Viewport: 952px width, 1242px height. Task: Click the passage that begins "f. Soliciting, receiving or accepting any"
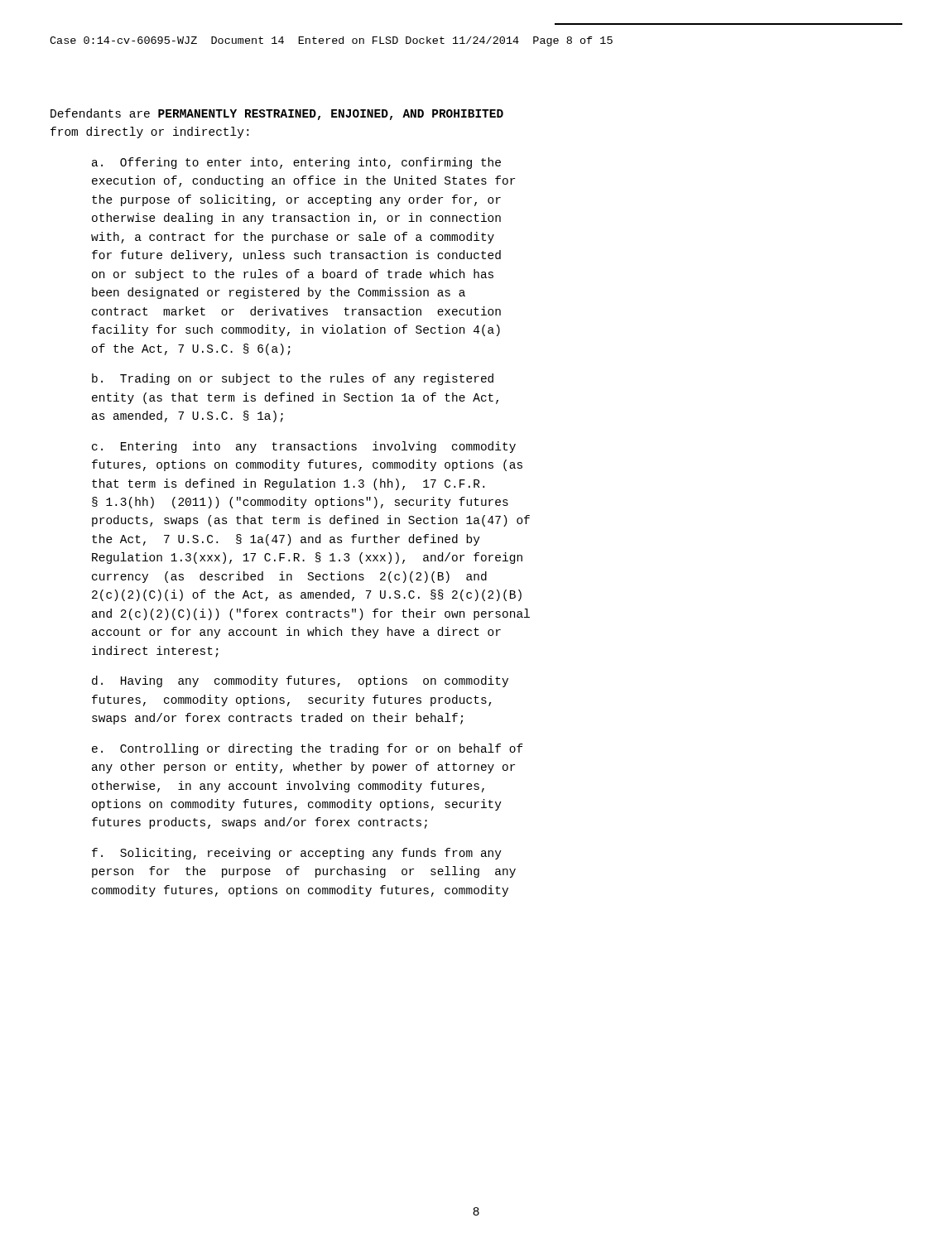[x=304, y=872]
